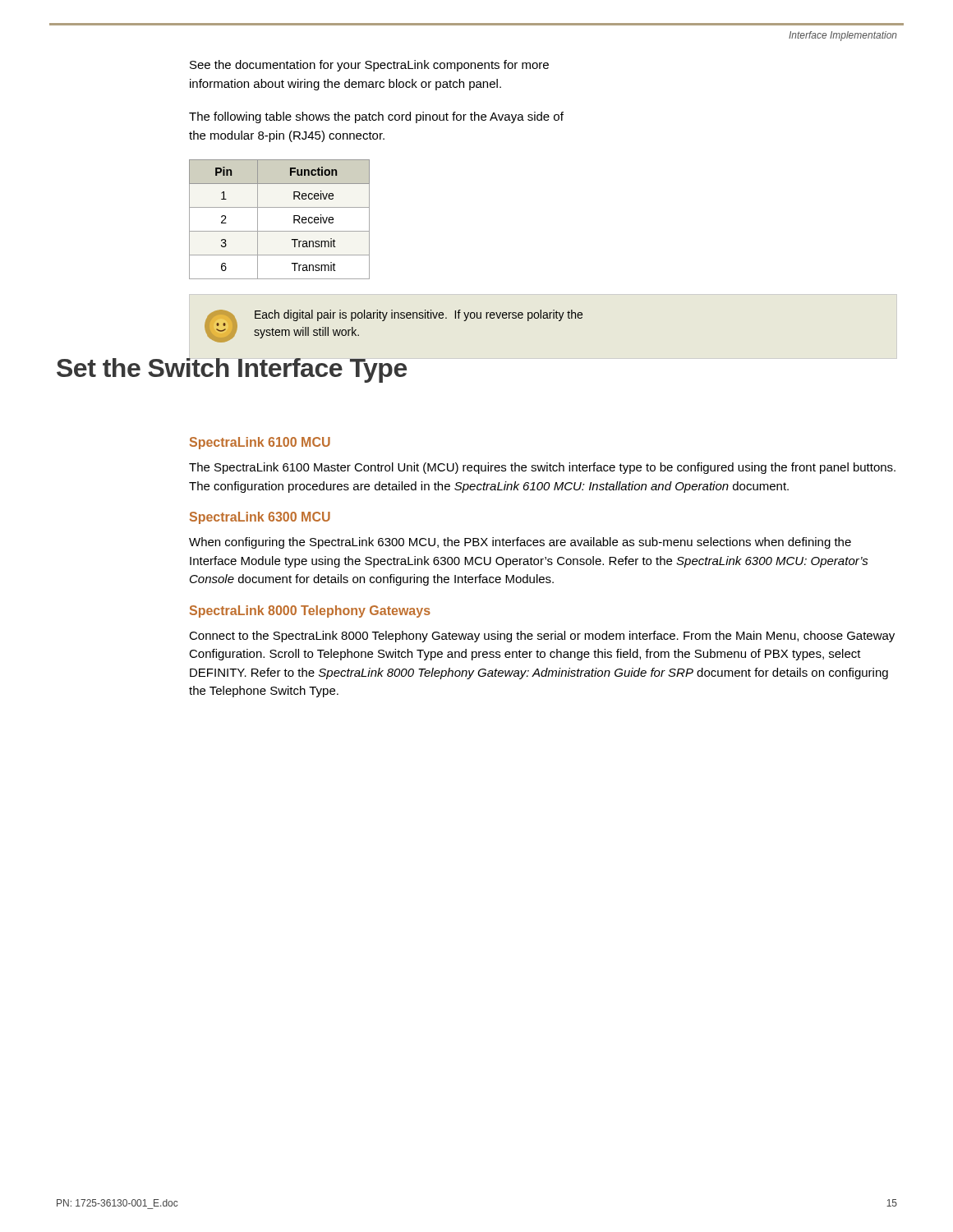
Task: Locate the table with the text "Function"
Action: pos(543,219)
